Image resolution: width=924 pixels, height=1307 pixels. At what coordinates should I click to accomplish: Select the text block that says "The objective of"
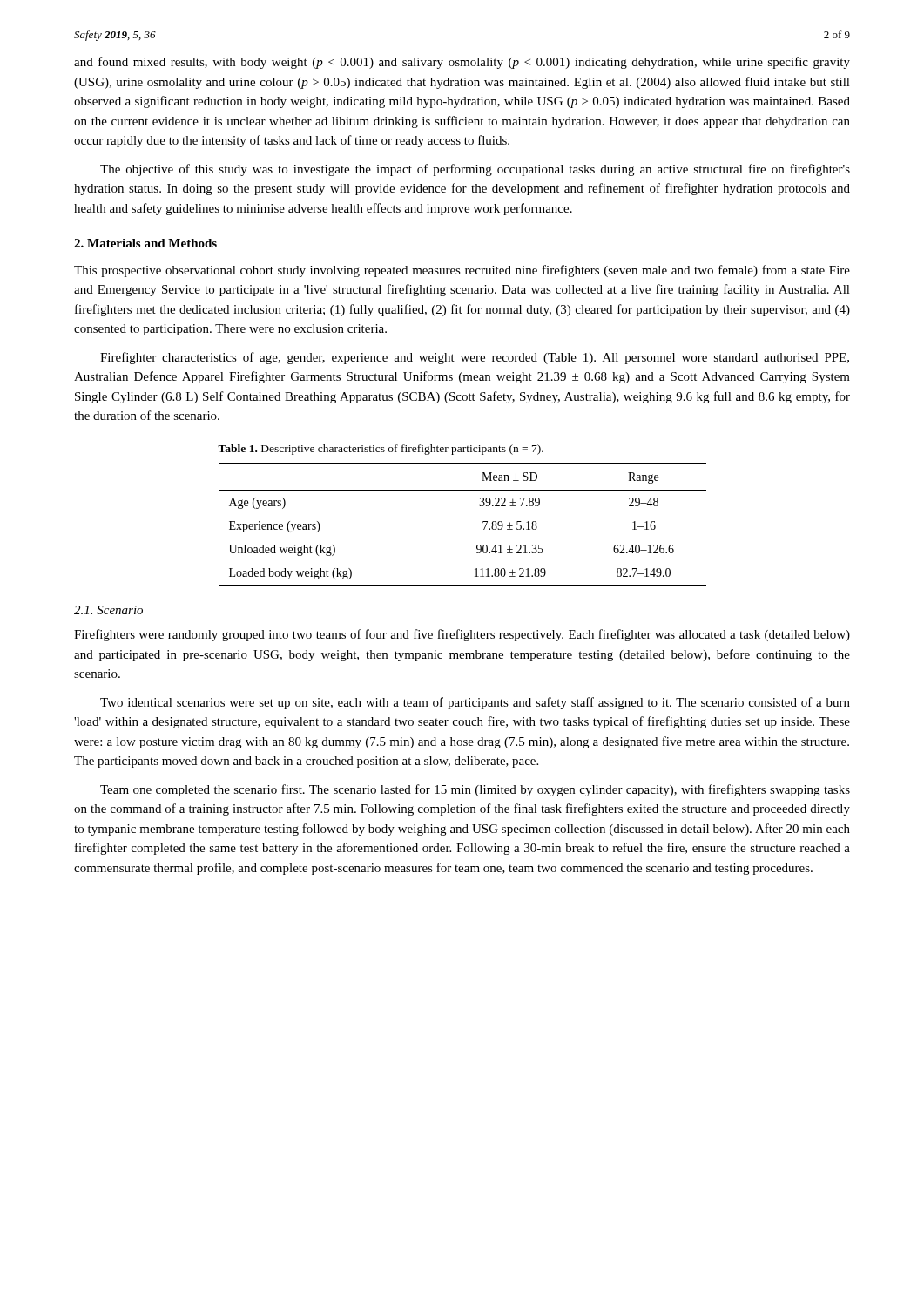pos(462,188)
